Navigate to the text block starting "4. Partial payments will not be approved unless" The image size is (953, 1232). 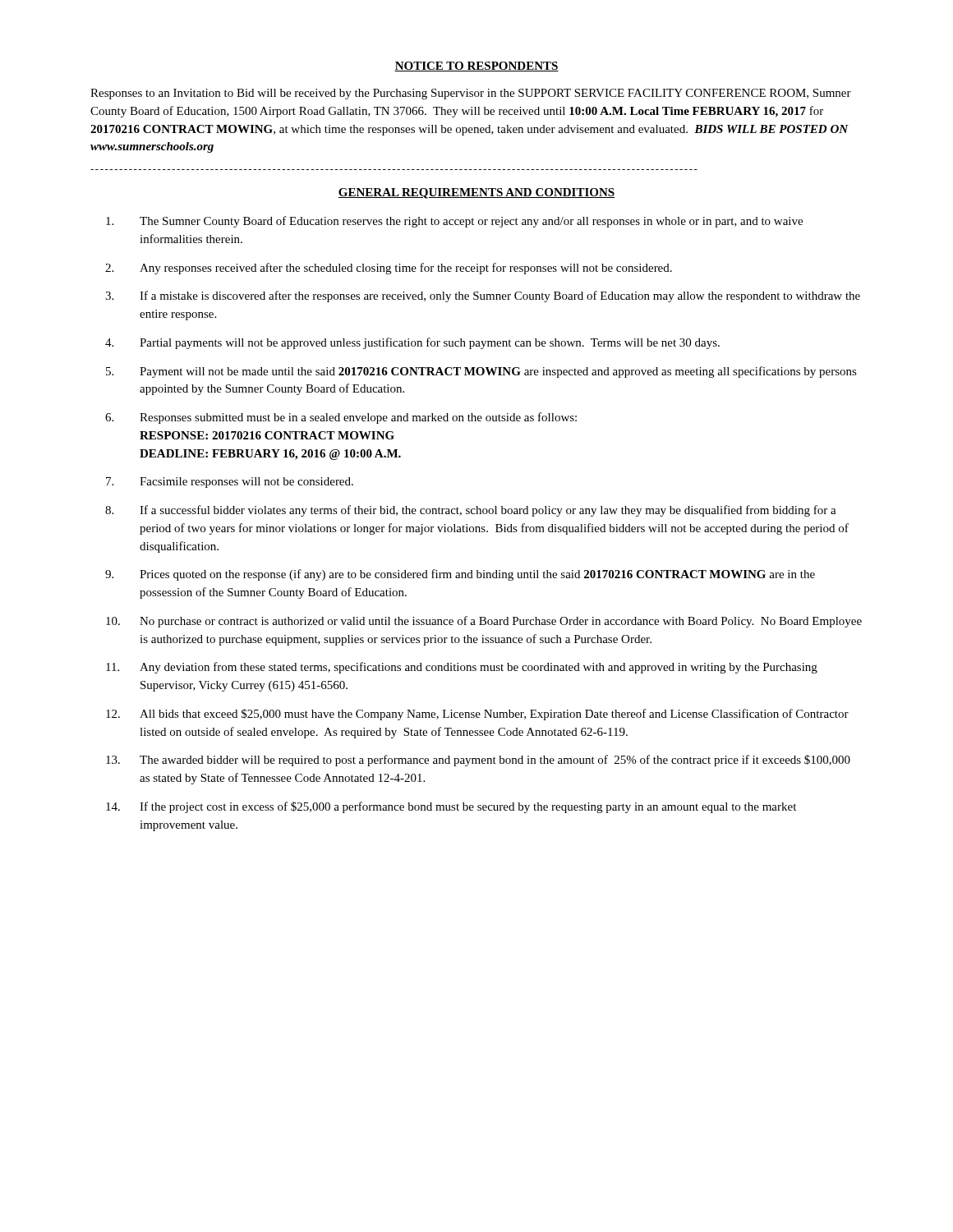coord(476,343)
